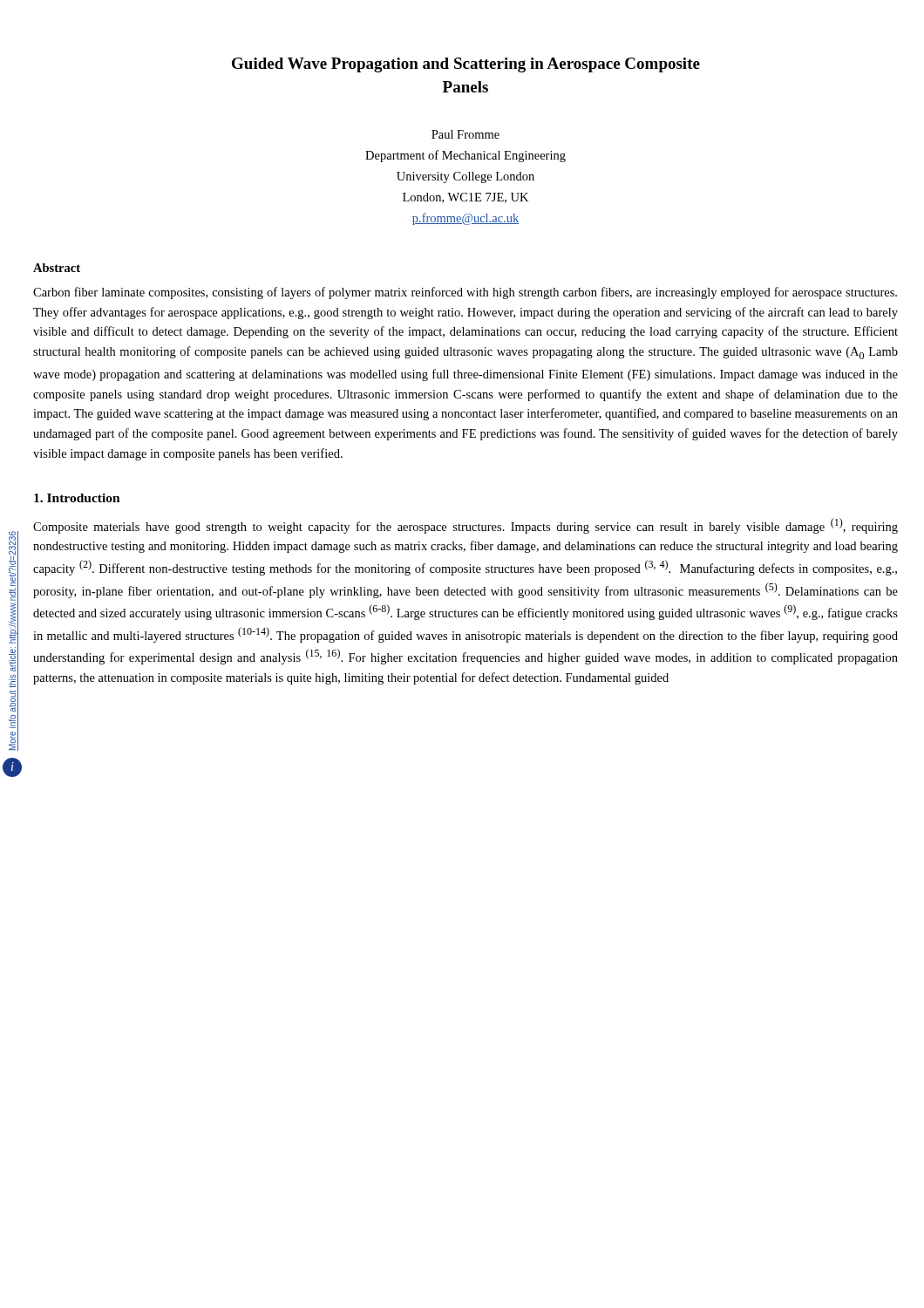Click on the section header with the text "1. Introduction"
This screenshot has width=924, height=1308.
click(x=77, y=497)
